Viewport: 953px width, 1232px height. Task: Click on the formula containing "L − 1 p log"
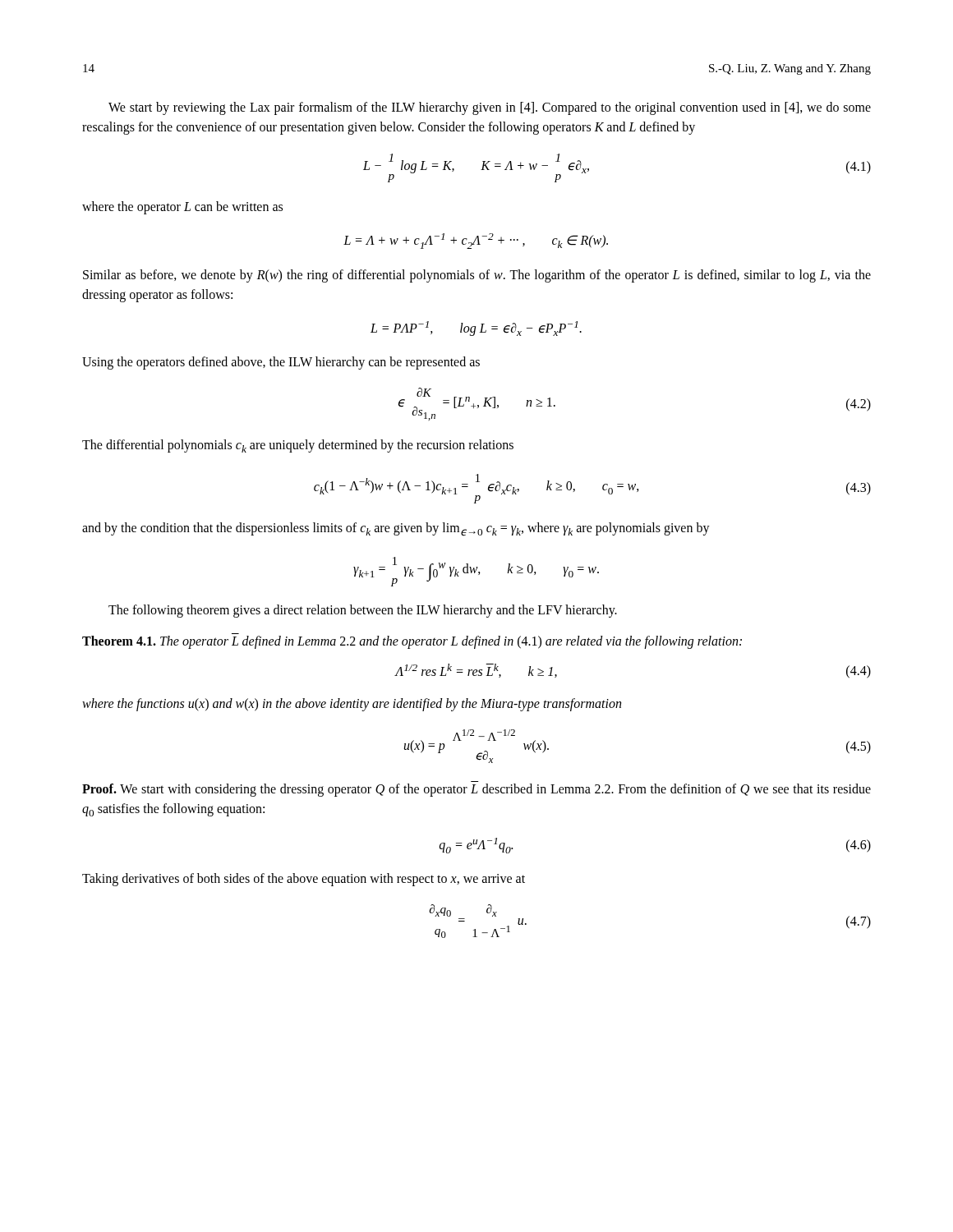click(557, 161)
